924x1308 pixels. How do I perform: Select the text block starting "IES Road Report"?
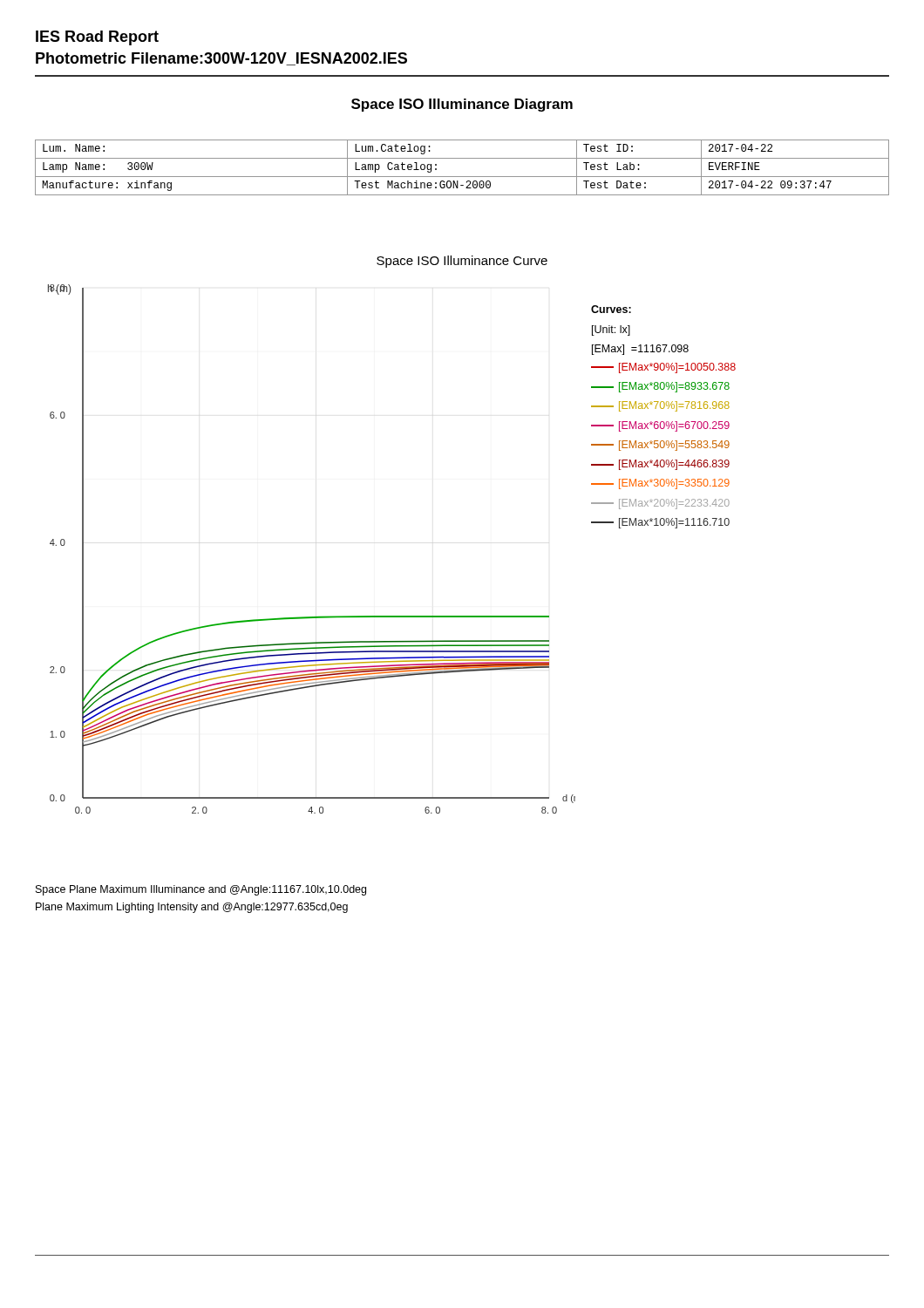pyautogui.click(x=221, y=48)
